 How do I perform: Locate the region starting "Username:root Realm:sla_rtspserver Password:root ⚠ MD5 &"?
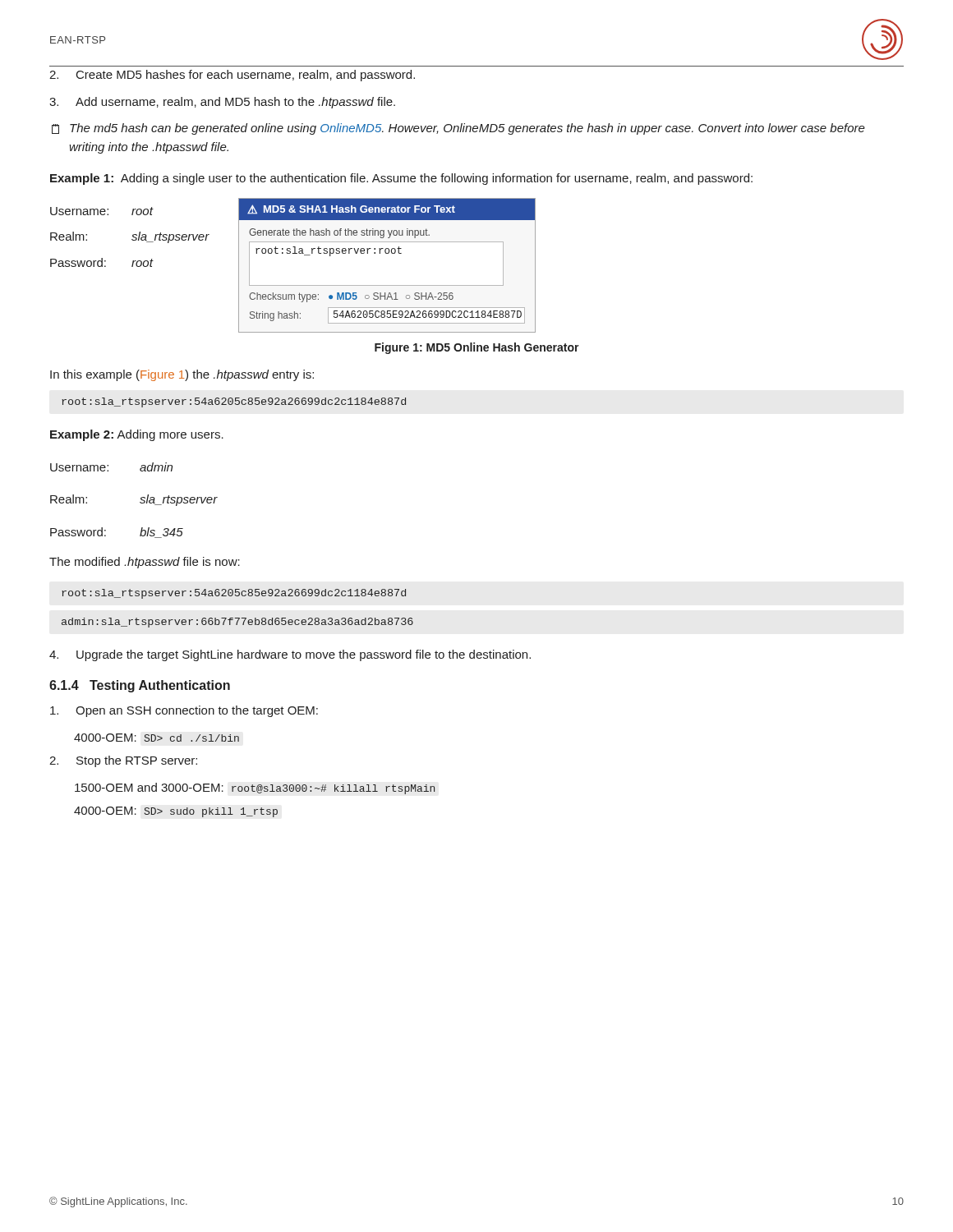click(292, 265)
